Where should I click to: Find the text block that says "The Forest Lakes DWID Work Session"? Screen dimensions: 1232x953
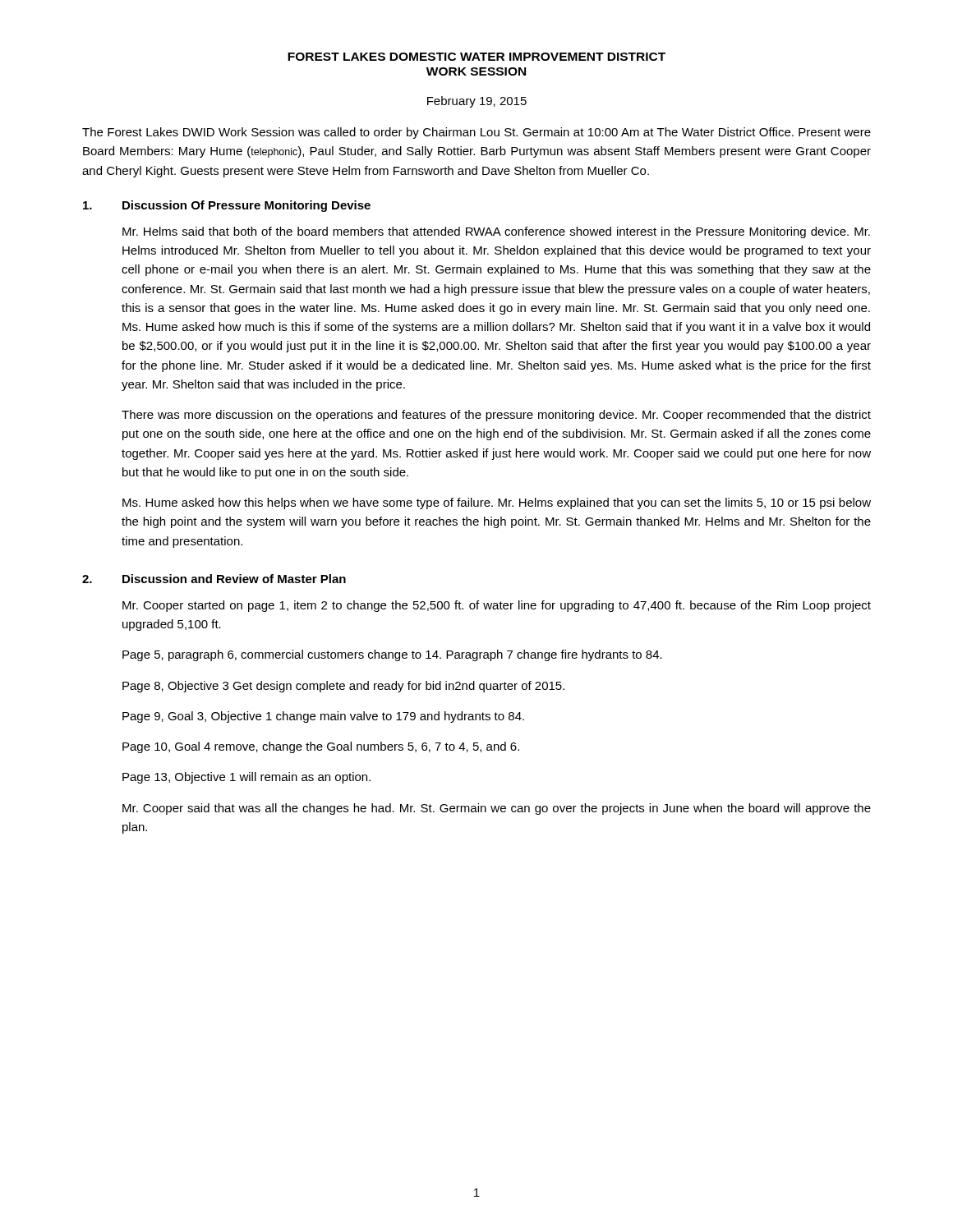tap(476, 151)
